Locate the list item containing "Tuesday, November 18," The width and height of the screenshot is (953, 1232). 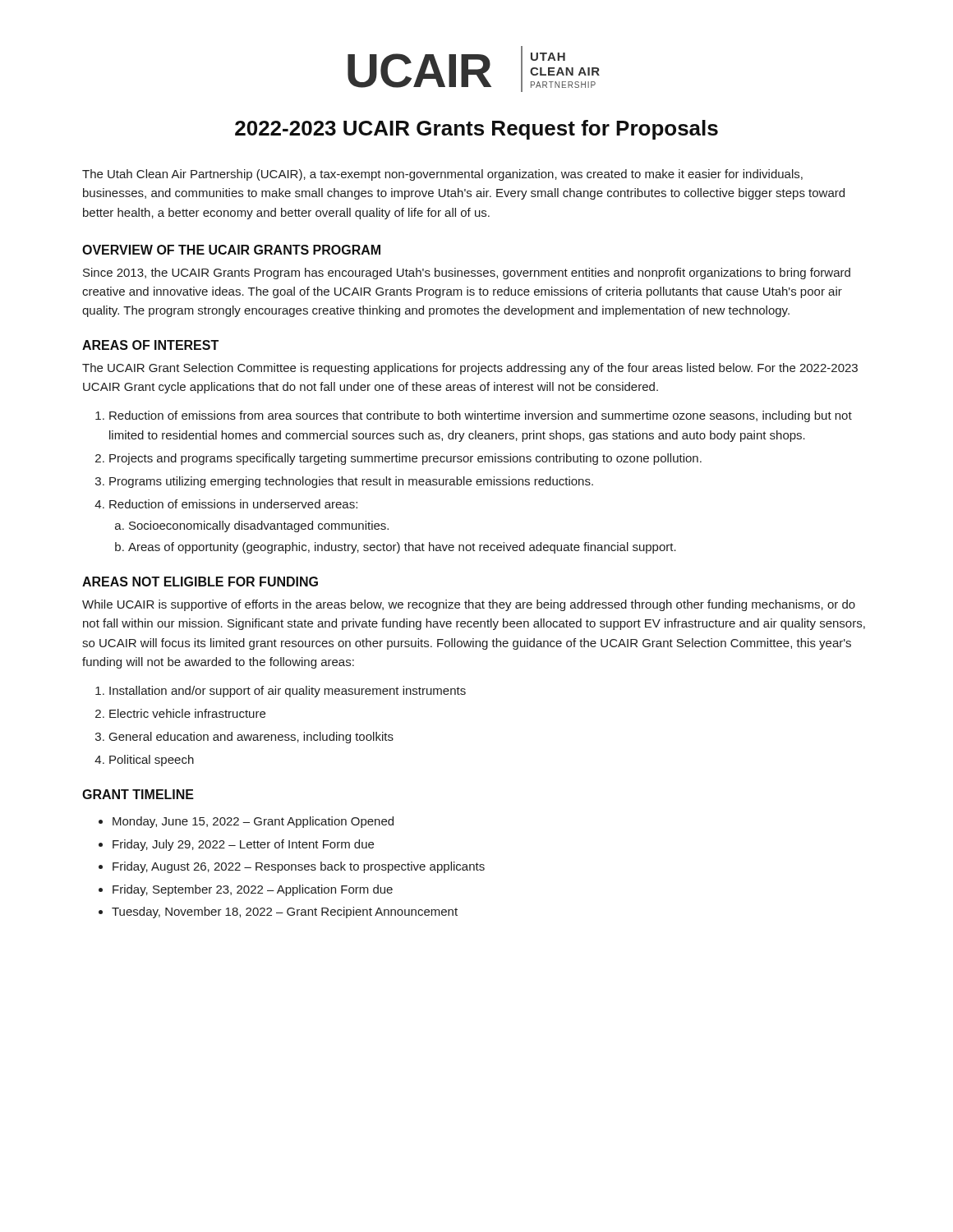(285, 911)
